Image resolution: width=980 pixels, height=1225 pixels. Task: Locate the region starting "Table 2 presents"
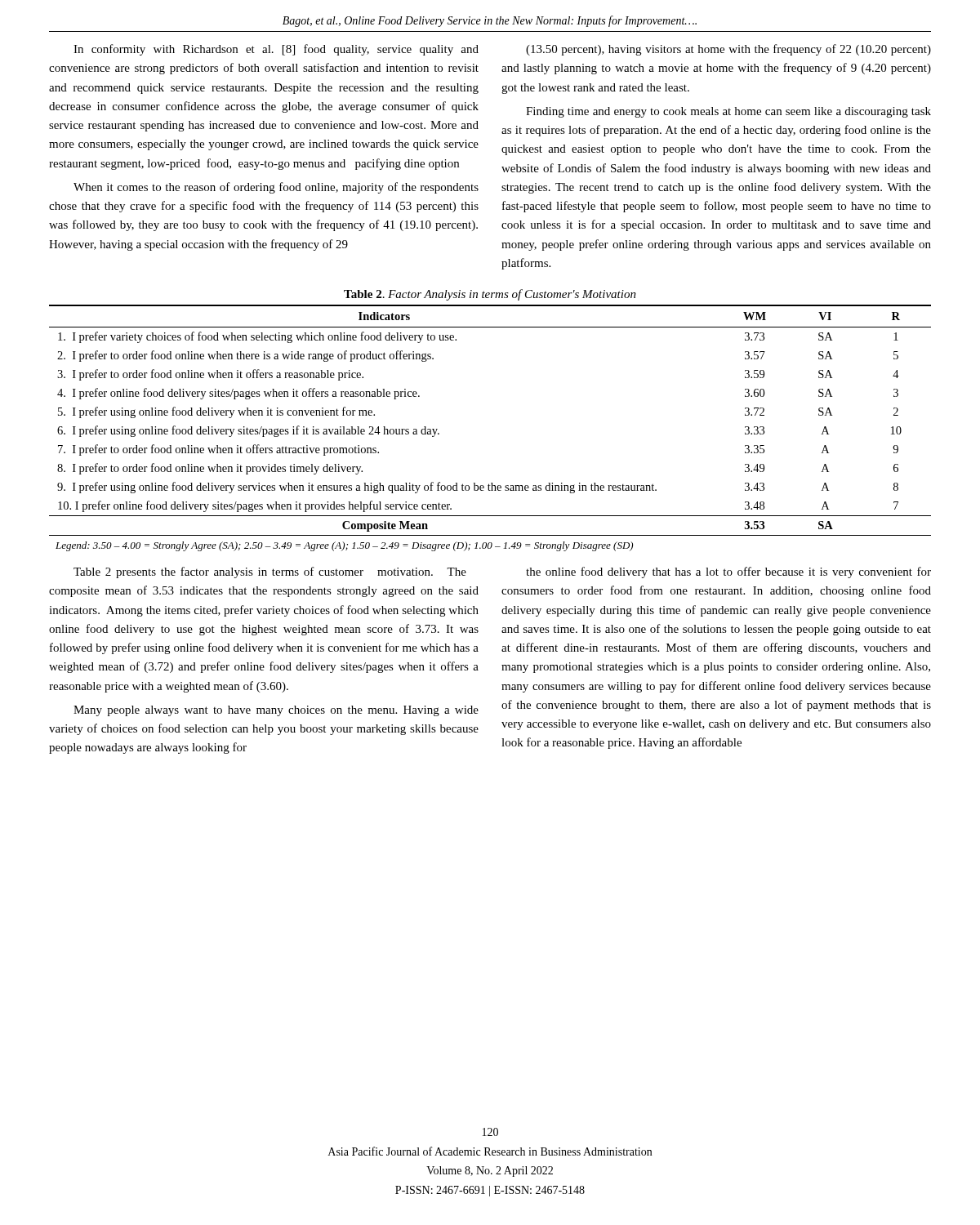pyautogui.click(x=264, y=660)
